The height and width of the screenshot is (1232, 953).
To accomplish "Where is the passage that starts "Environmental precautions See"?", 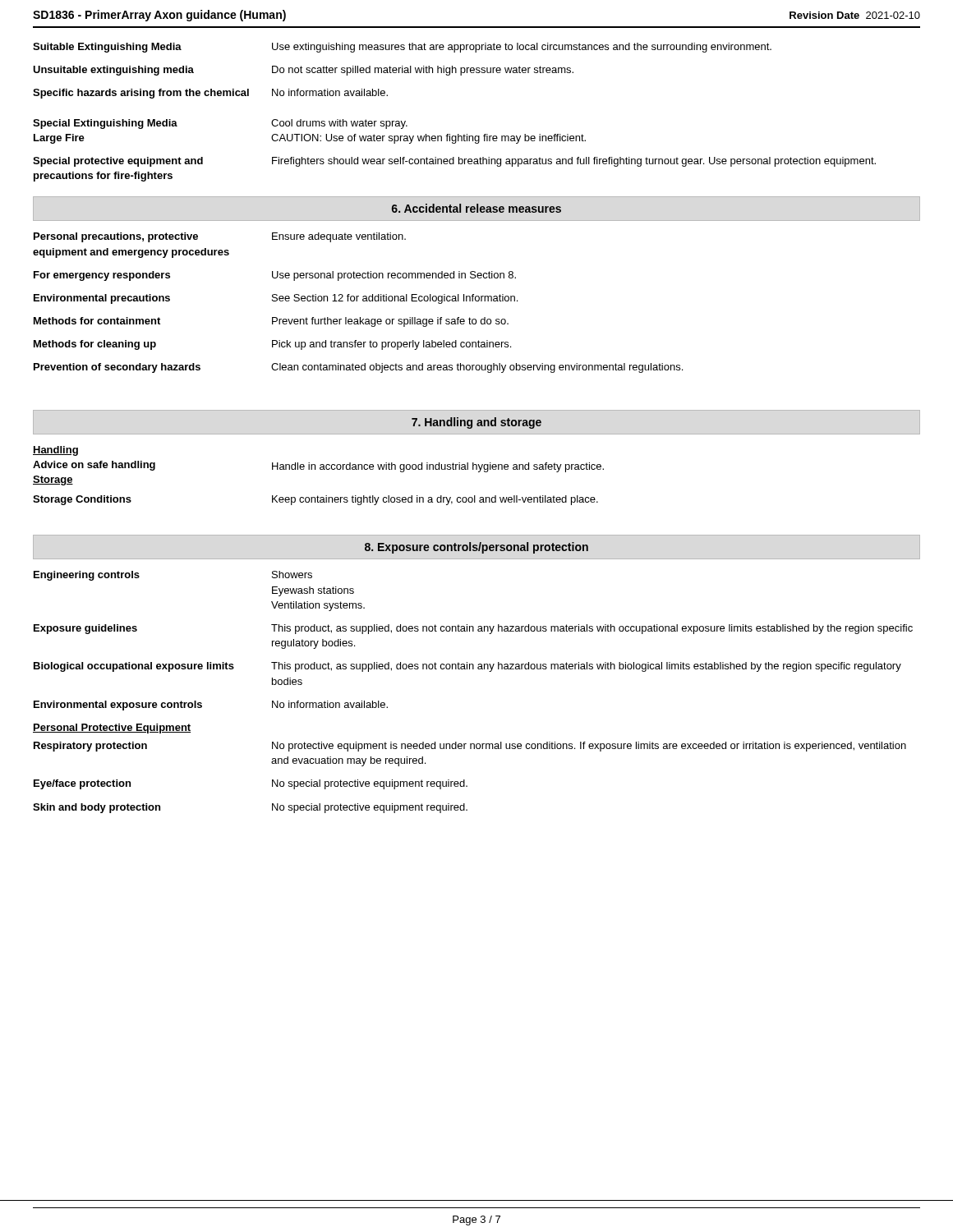I will coord(476,298).
